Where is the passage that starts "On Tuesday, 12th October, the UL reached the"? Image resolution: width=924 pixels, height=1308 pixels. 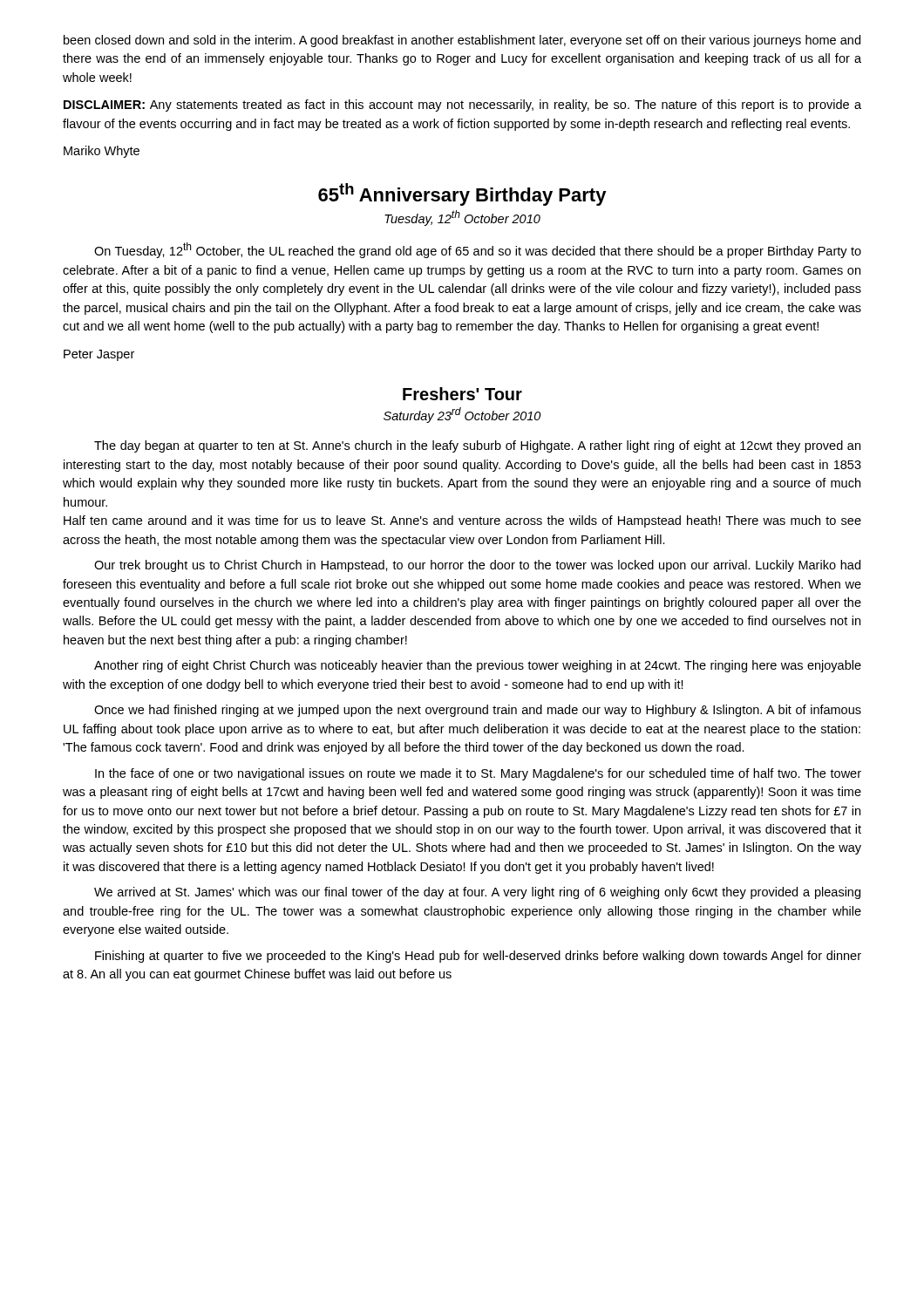462,288
